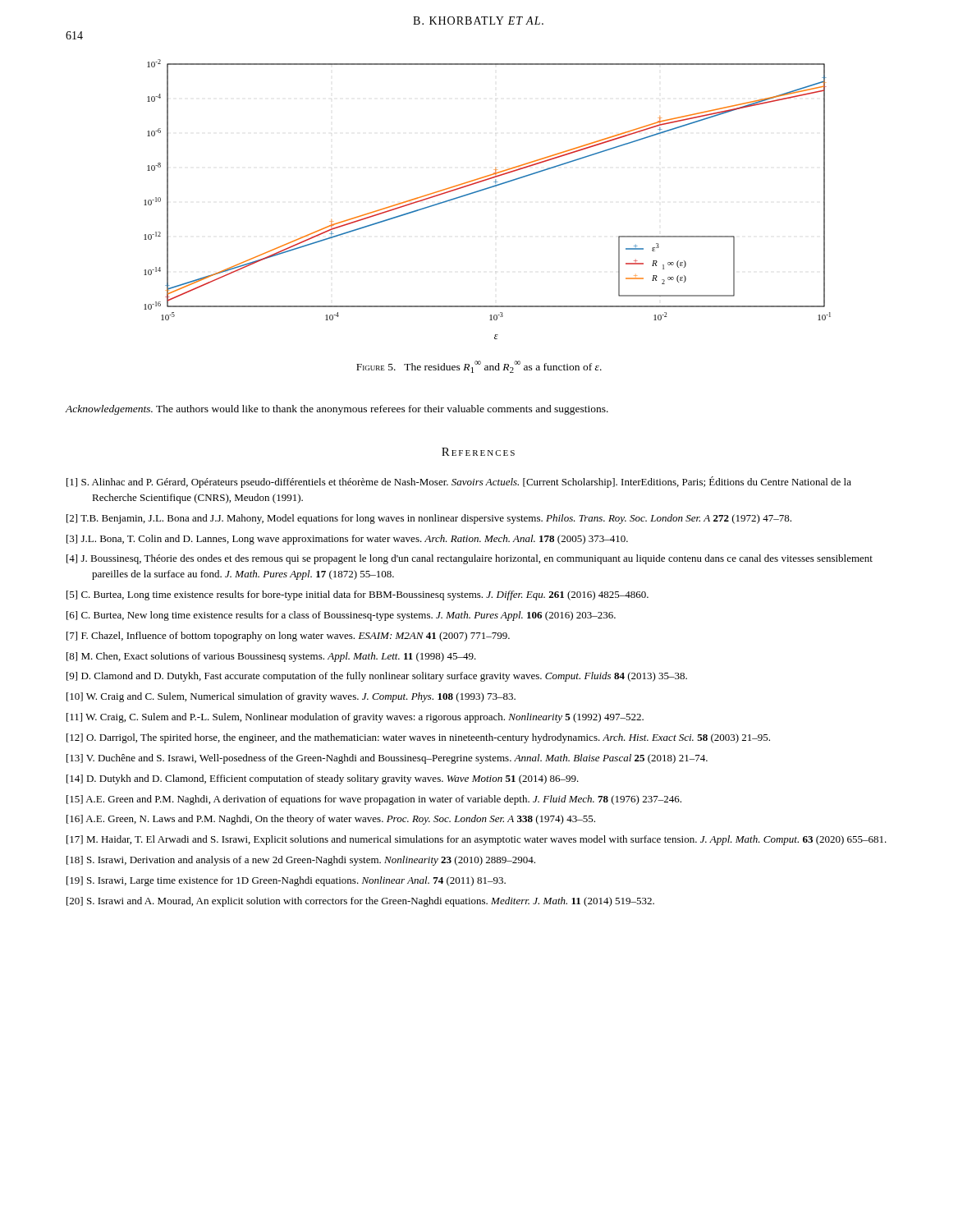Click on the list item containing "[18] S. Israwi, Derivation and analysis of a"
The image size is (958, 1232).
(301, 860)
